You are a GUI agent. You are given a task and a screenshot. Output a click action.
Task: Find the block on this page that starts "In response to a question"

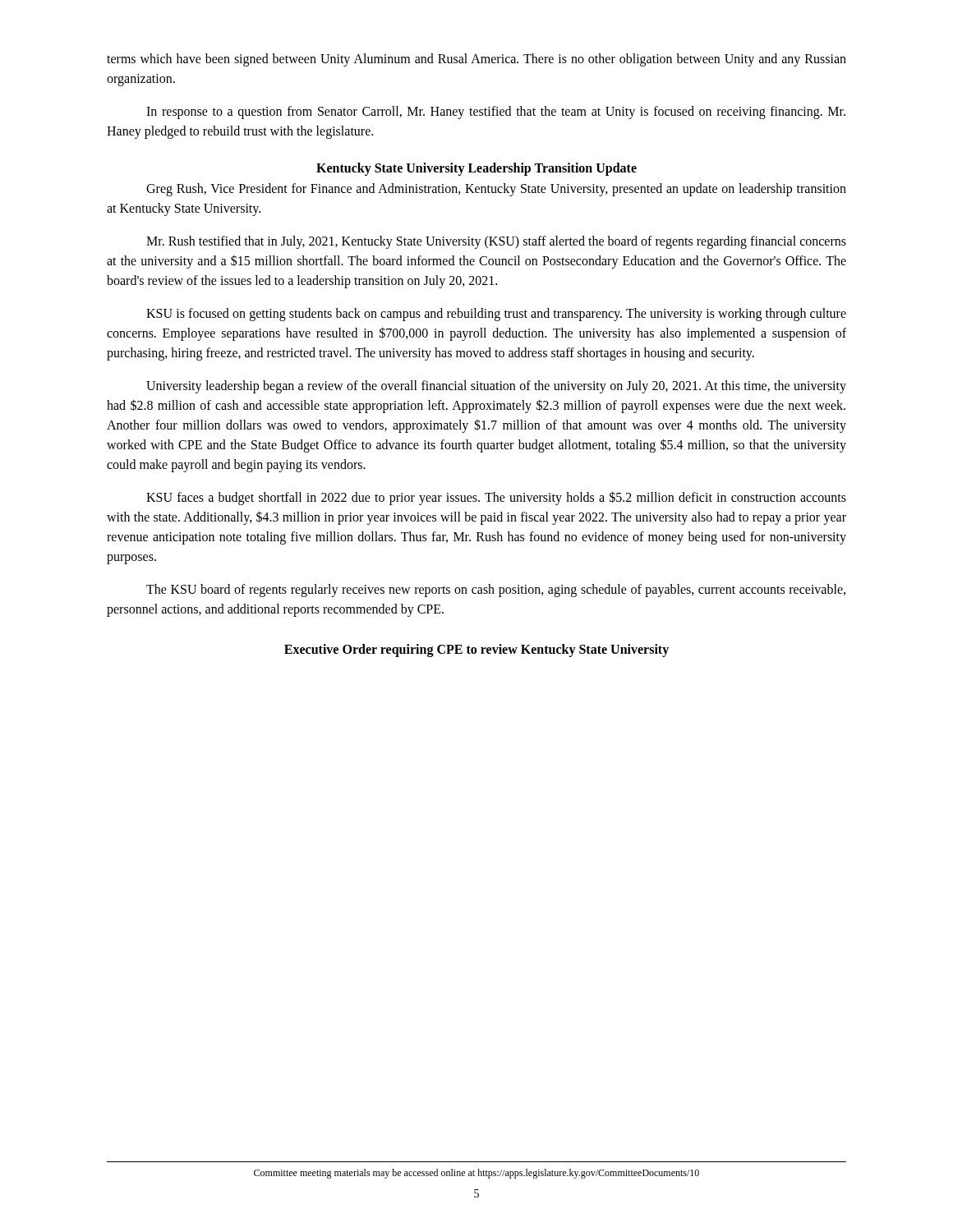pyautogui.click(x=476, y=121)
